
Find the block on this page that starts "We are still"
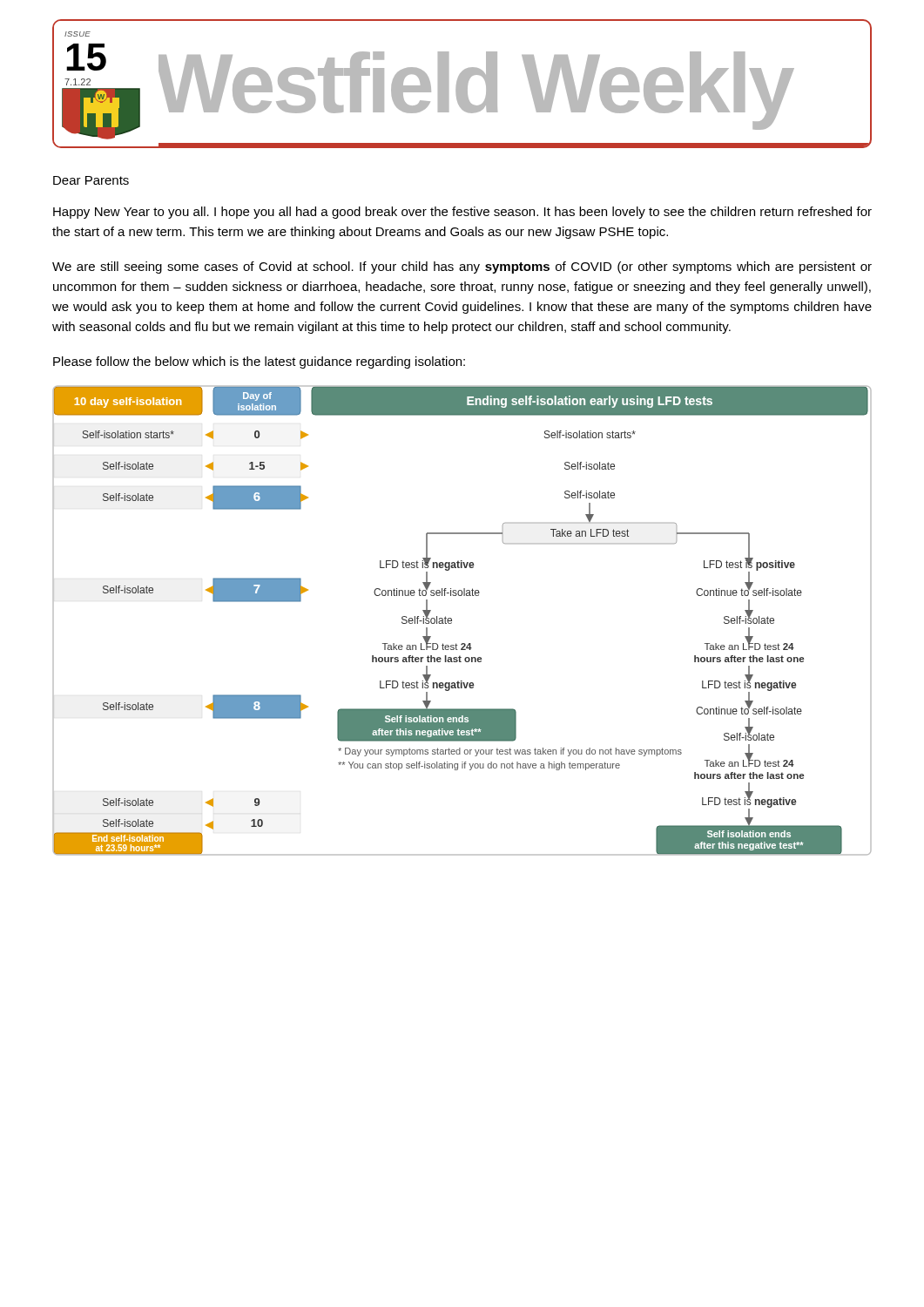462,296
